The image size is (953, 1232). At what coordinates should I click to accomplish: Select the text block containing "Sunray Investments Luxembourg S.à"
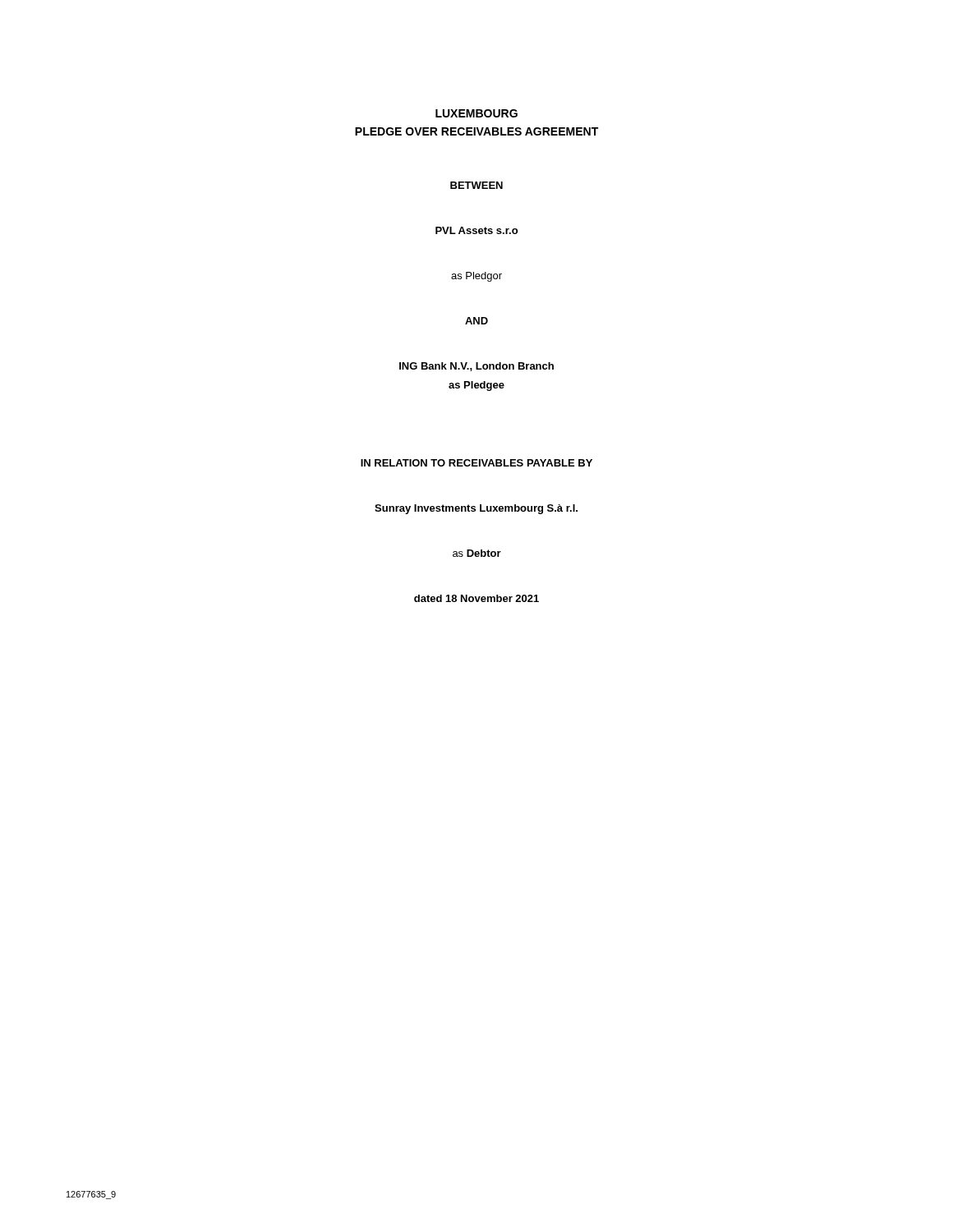tap(476, 508)
